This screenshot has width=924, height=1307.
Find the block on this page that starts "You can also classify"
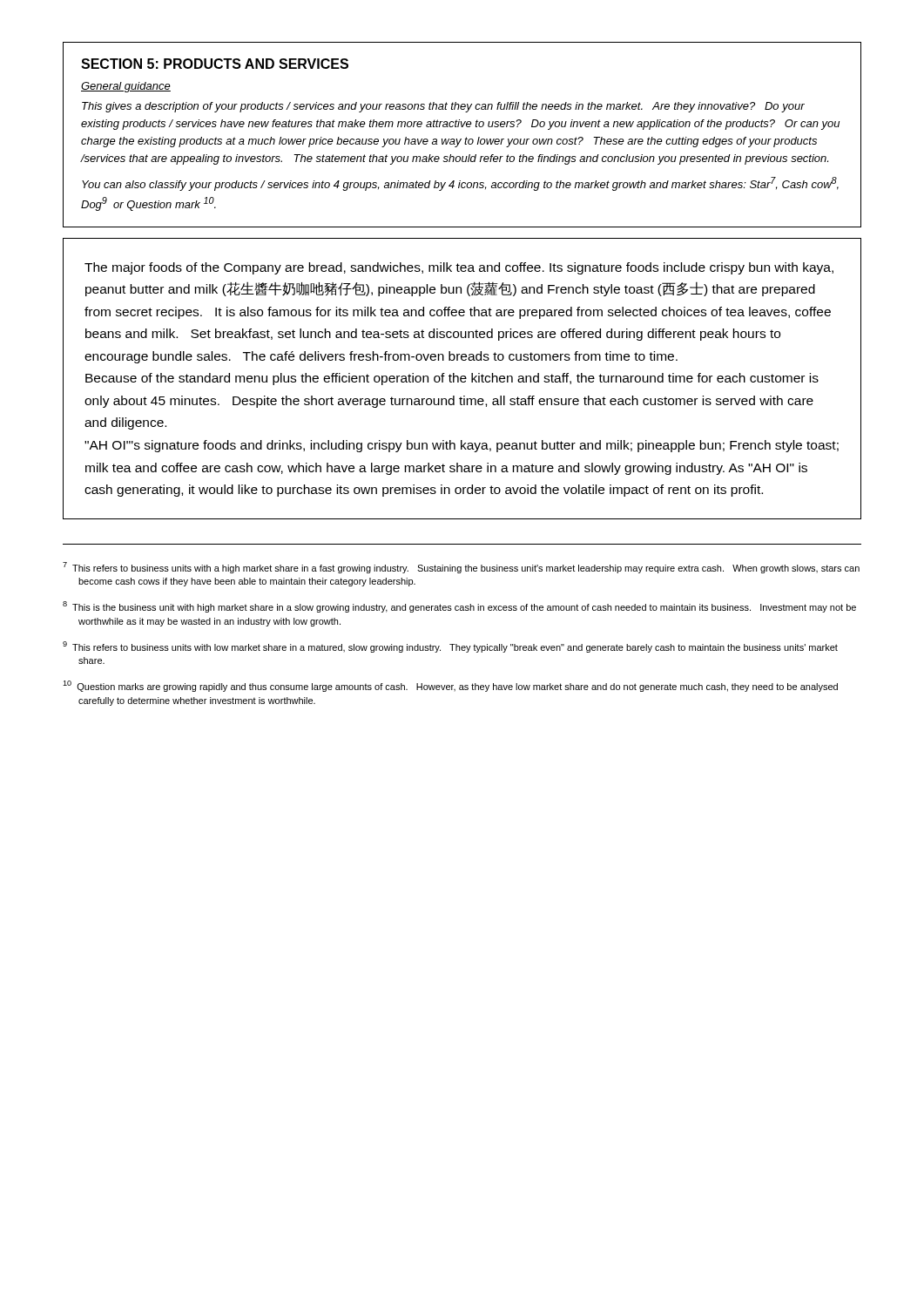pyautogui.click(x=462, y=194)
